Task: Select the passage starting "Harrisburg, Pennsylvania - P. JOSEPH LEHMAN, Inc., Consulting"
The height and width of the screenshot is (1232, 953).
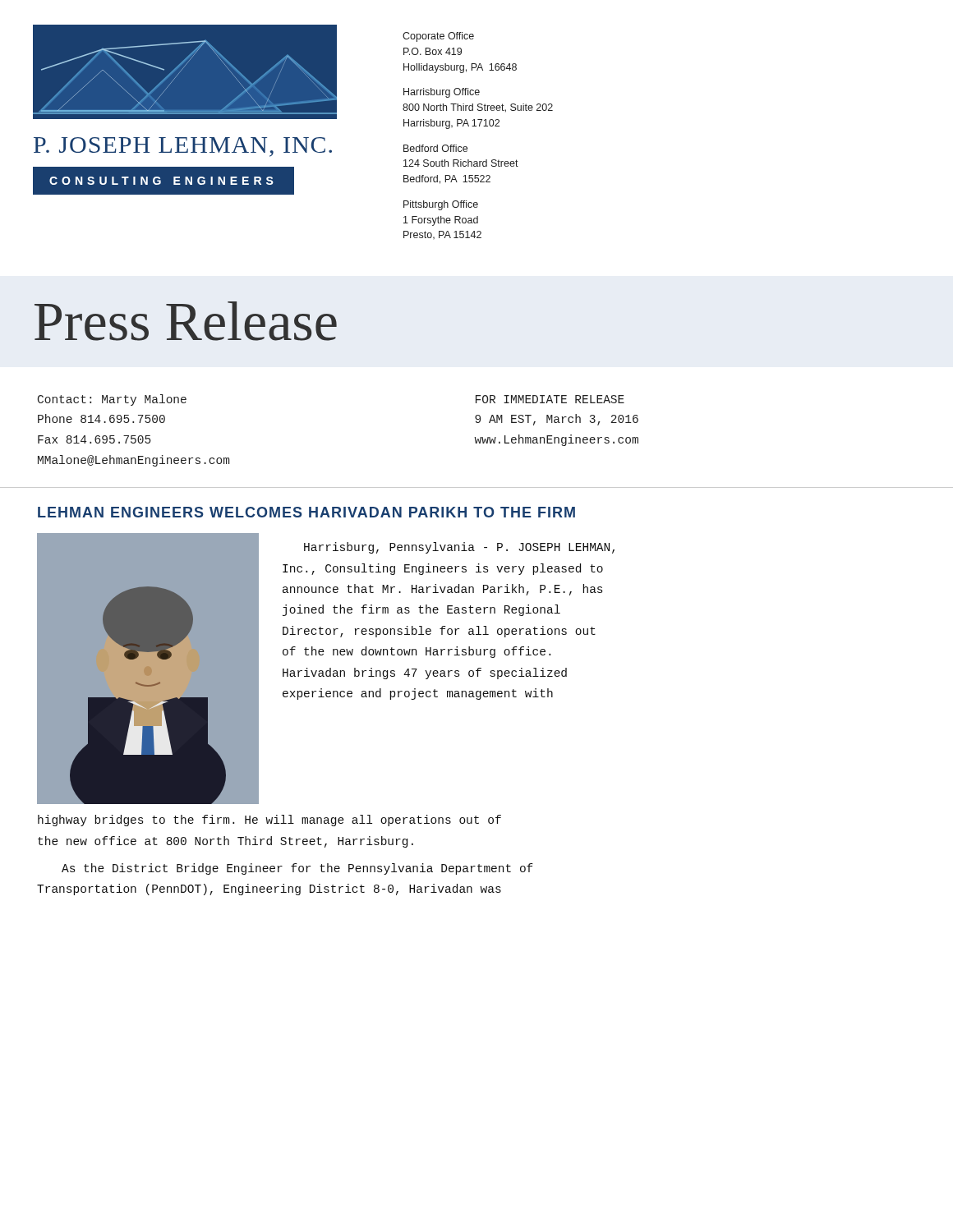Action: click(x=450, y=621)
